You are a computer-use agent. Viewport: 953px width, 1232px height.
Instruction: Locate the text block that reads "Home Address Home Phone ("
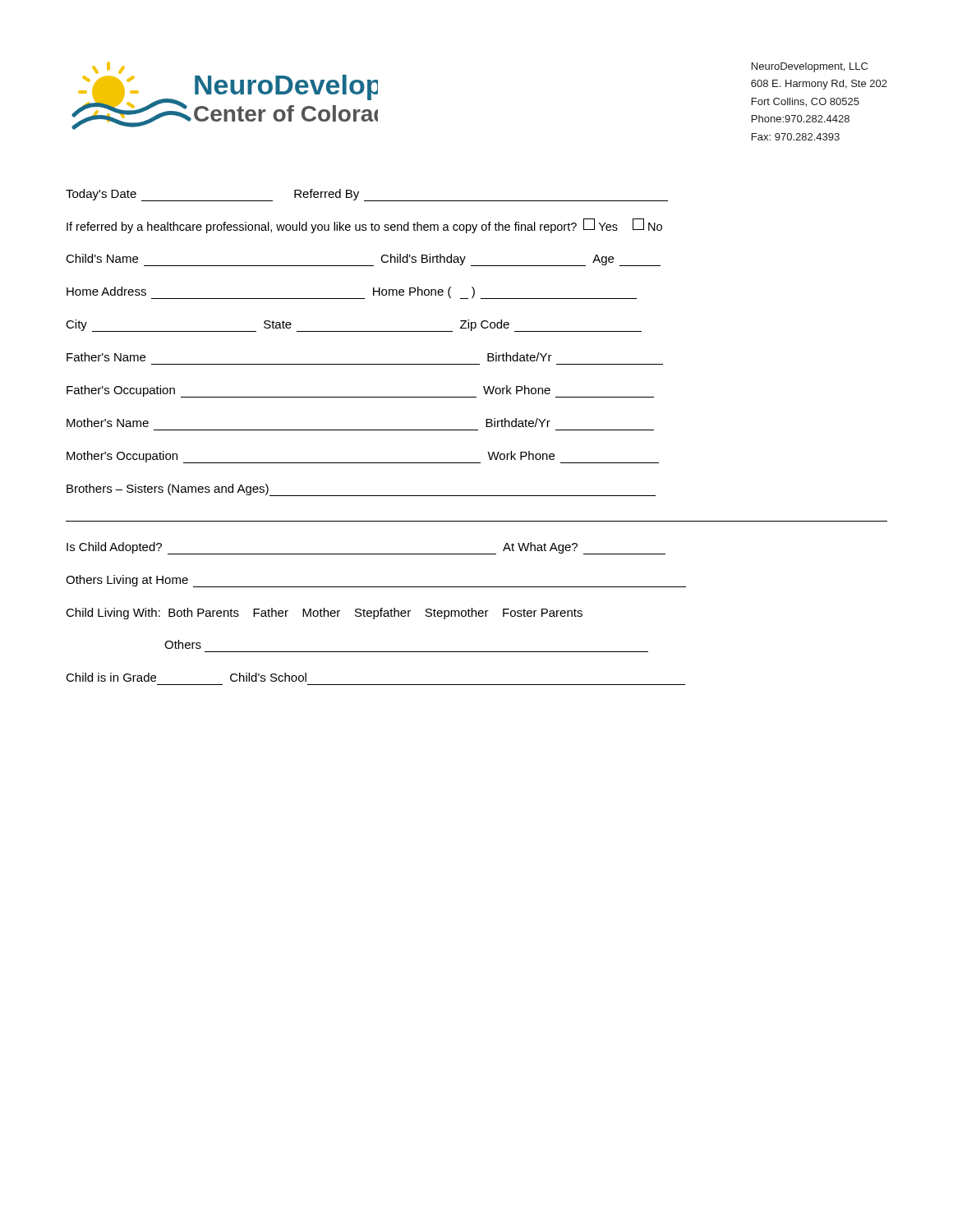(x=351, y=292)
